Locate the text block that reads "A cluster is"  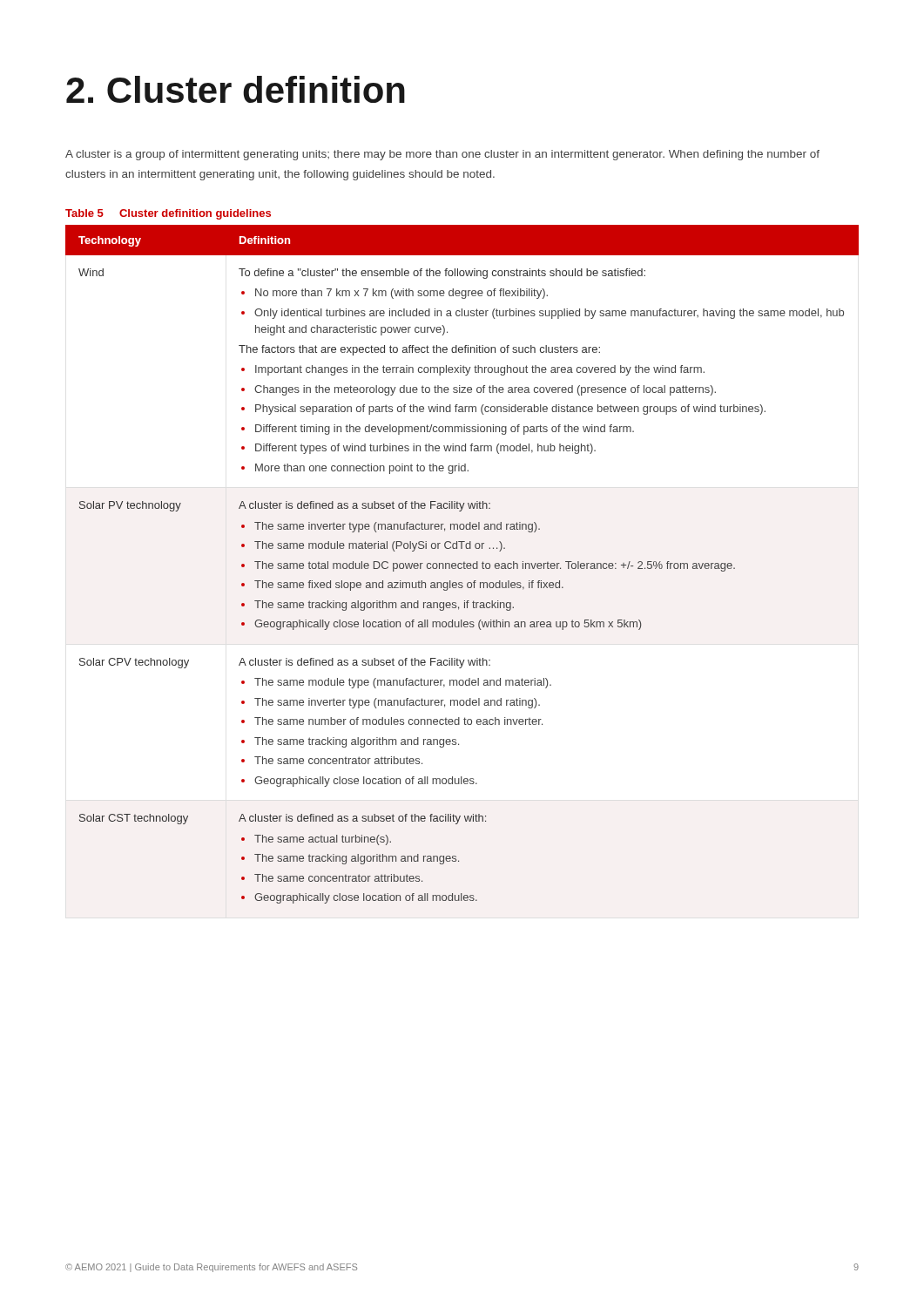pos(442,164)
